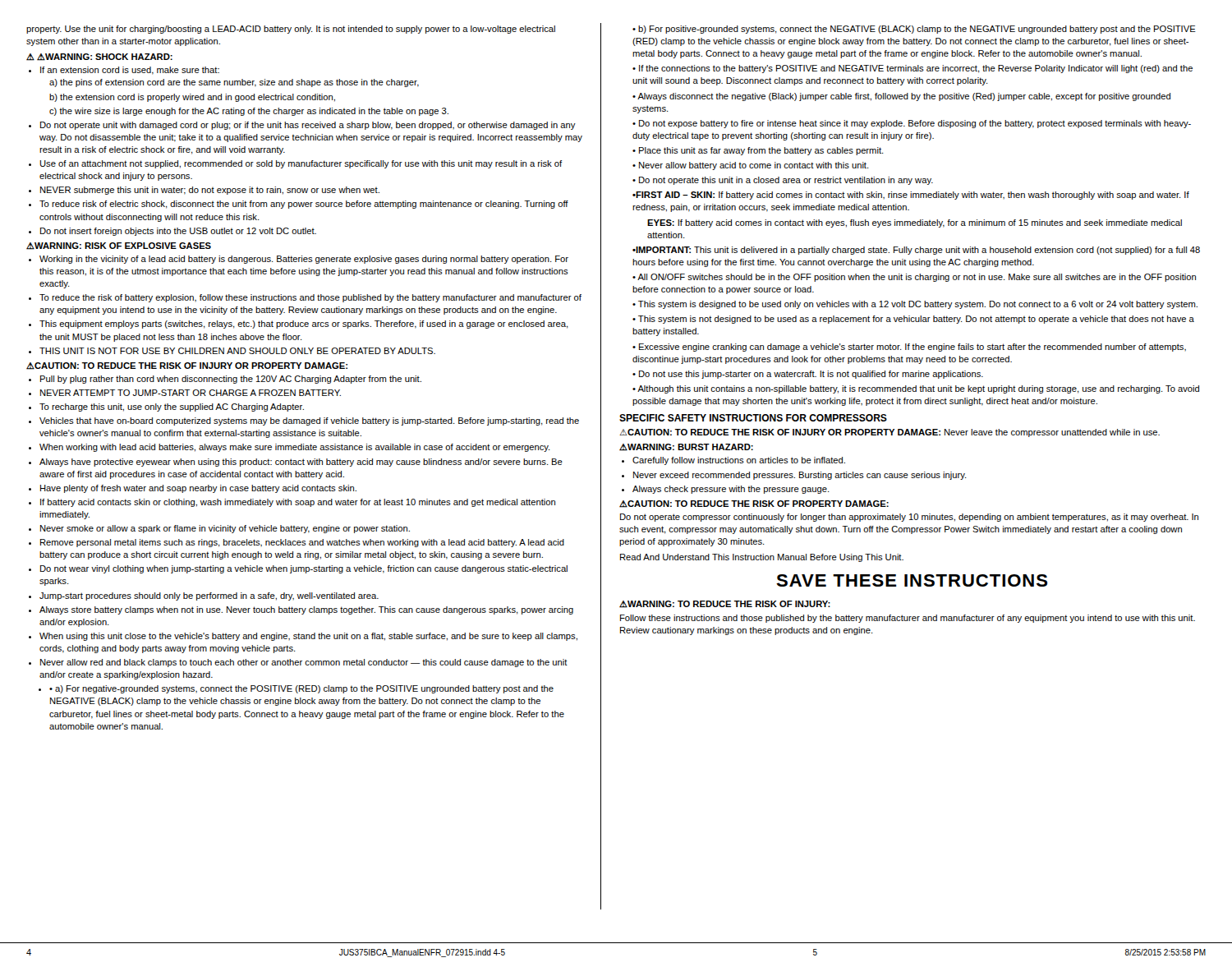Viewport: 1232px width, 967px height.
Task: Where is the passage that starts "This equipment employs parts (switches, relays, etc.) that"?
Action: click(304, 330)
